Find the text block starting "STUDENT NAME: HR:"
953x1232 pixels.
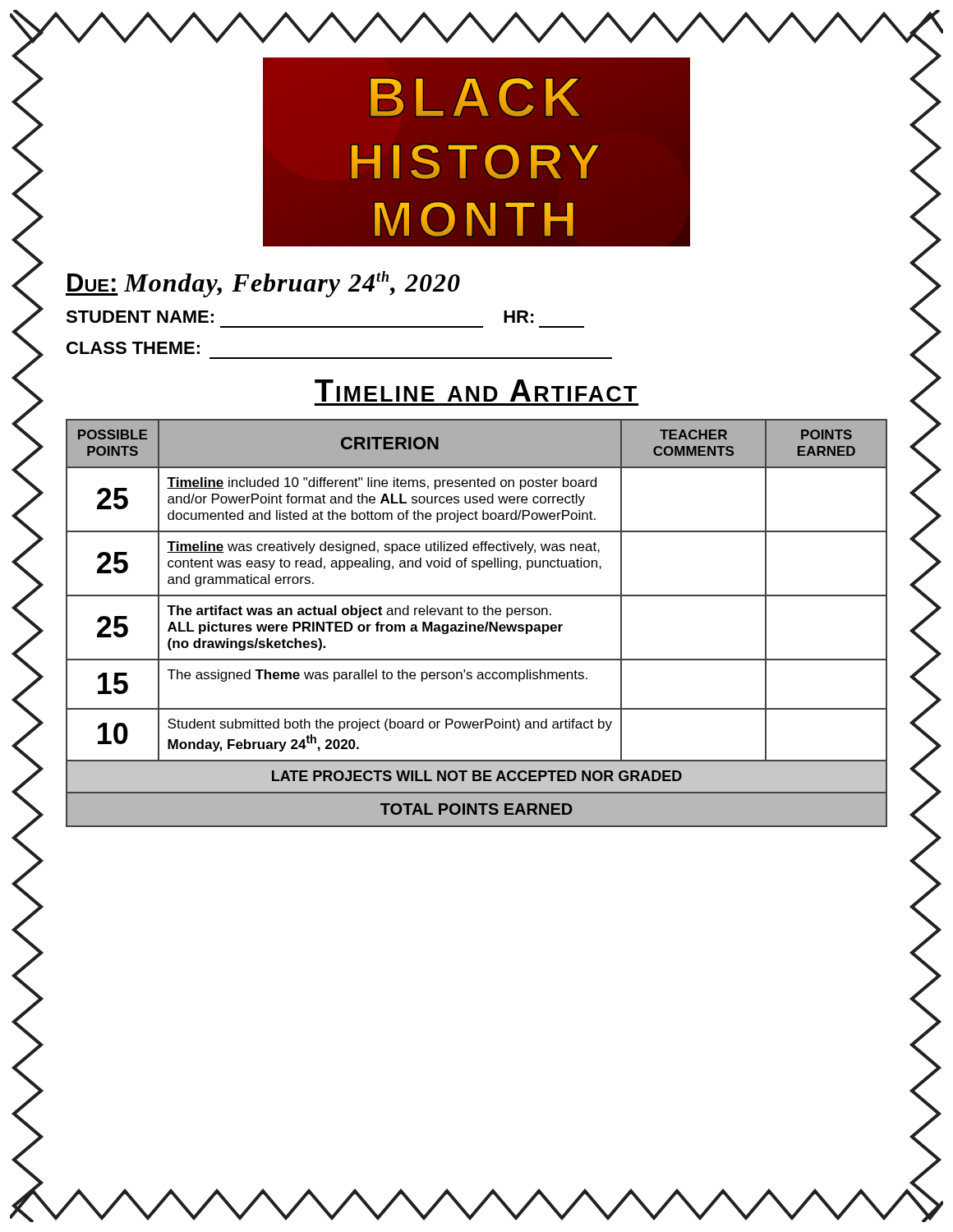(325, 316)
